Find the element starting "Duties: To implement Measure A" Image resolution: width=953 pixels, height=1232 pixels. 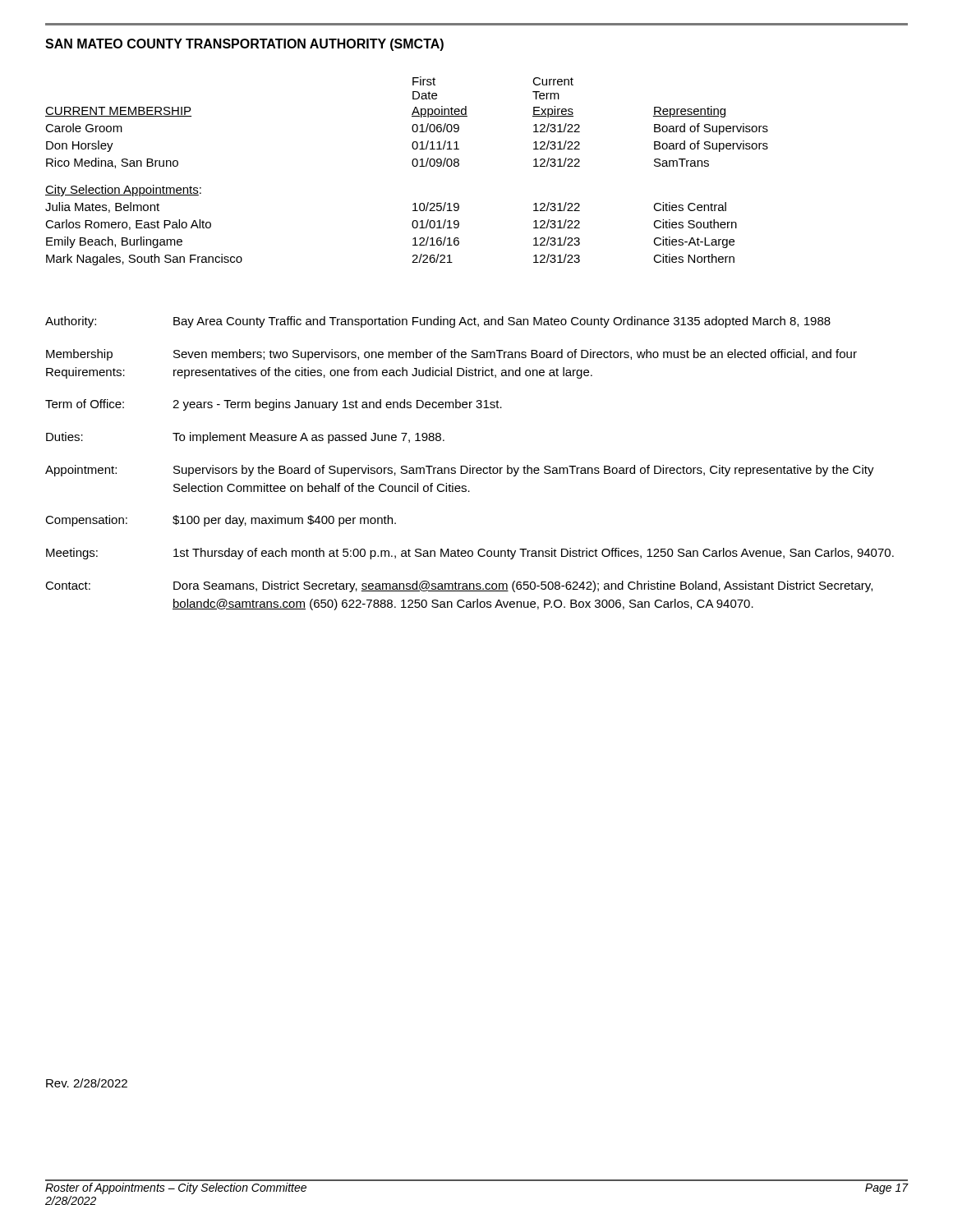(245, 438)
